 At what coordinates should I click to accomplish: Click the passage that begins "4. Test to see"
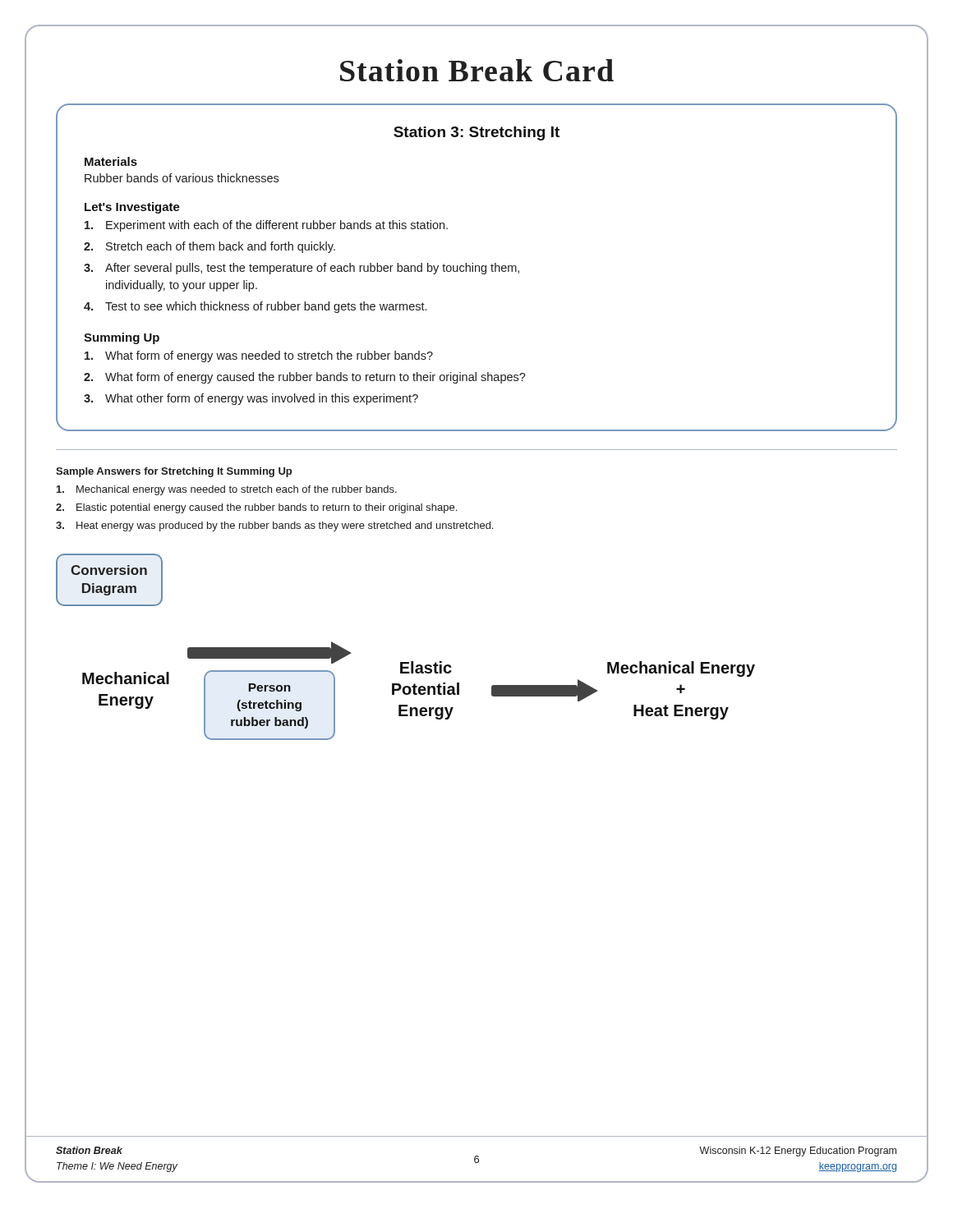[x=256, y=307]
